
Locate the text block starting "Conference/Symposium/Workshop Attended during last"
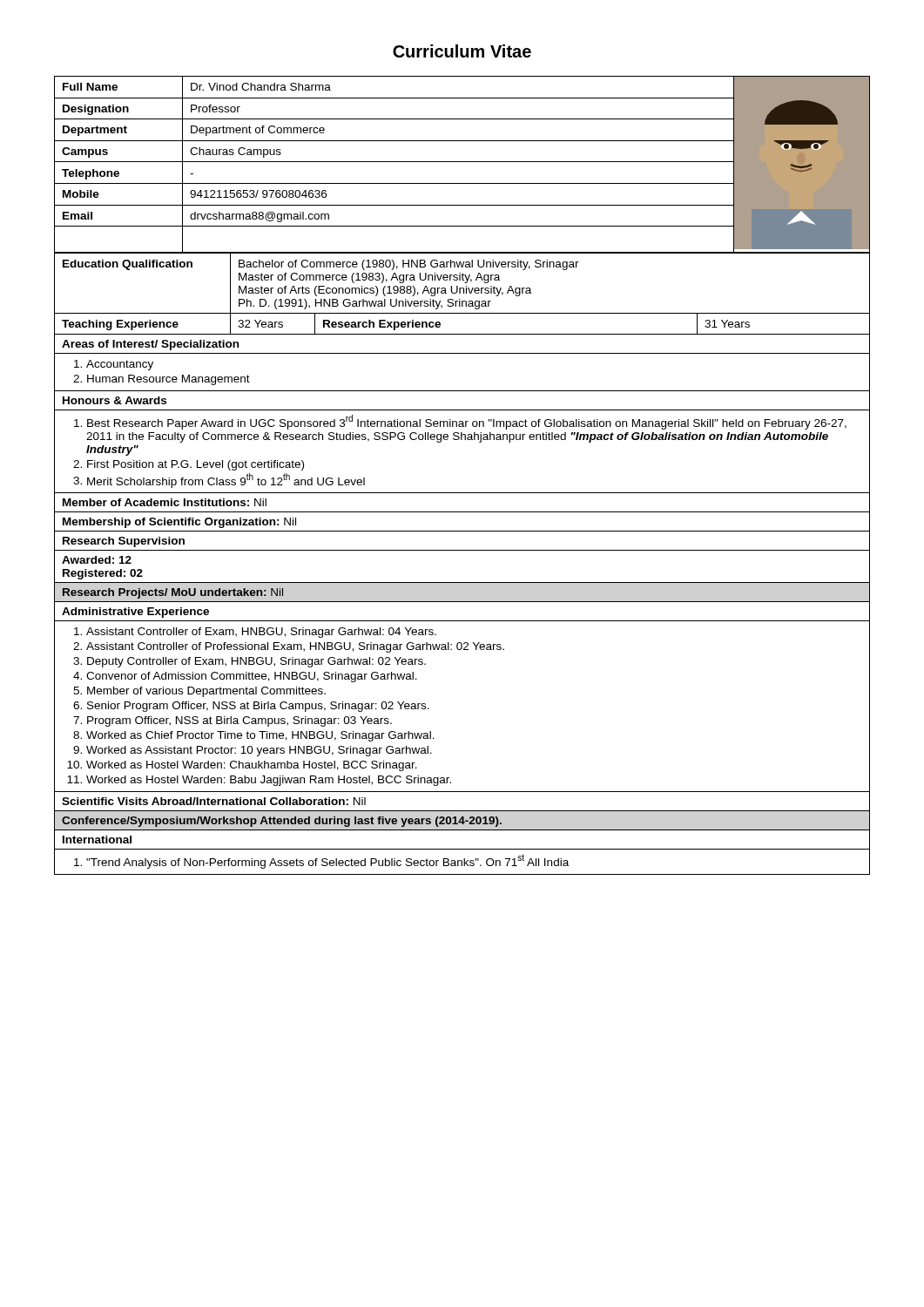[282, 820]
